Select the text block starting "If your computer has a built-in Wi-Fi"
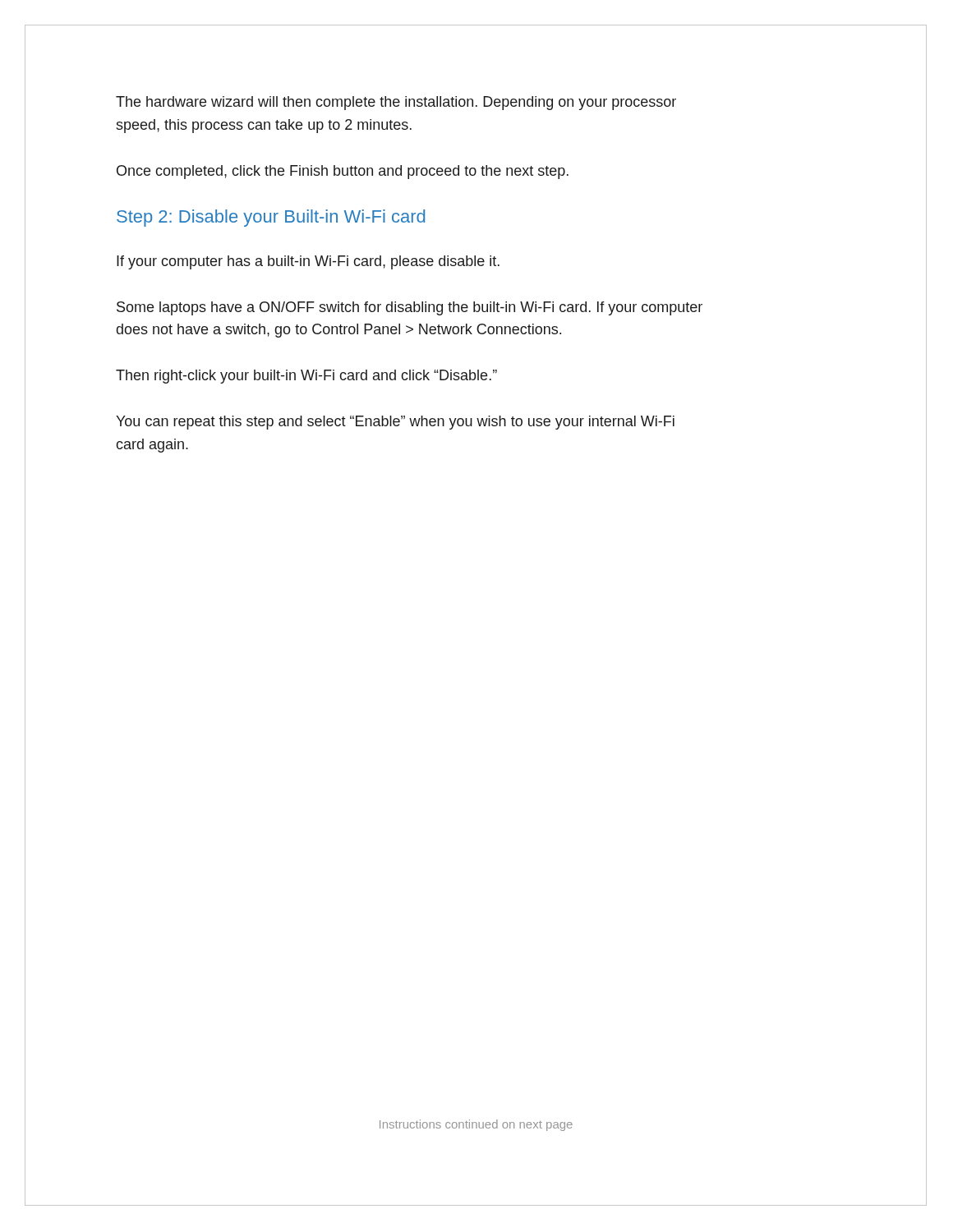 click(x=308, y=261)
